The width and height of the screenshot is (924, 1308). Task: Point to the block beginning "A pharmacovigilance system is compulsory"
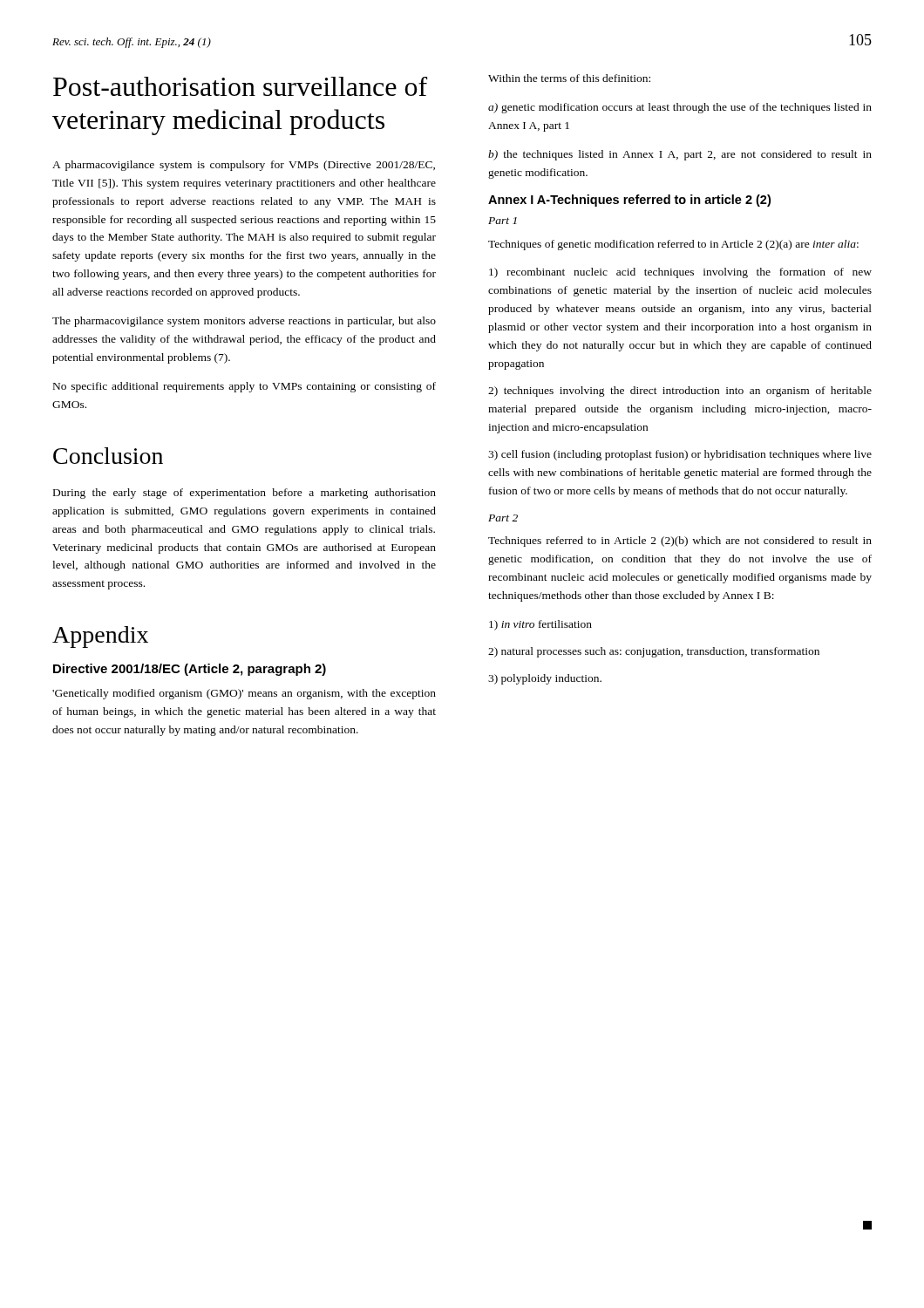pyautogui.click(x=244, y=229)
